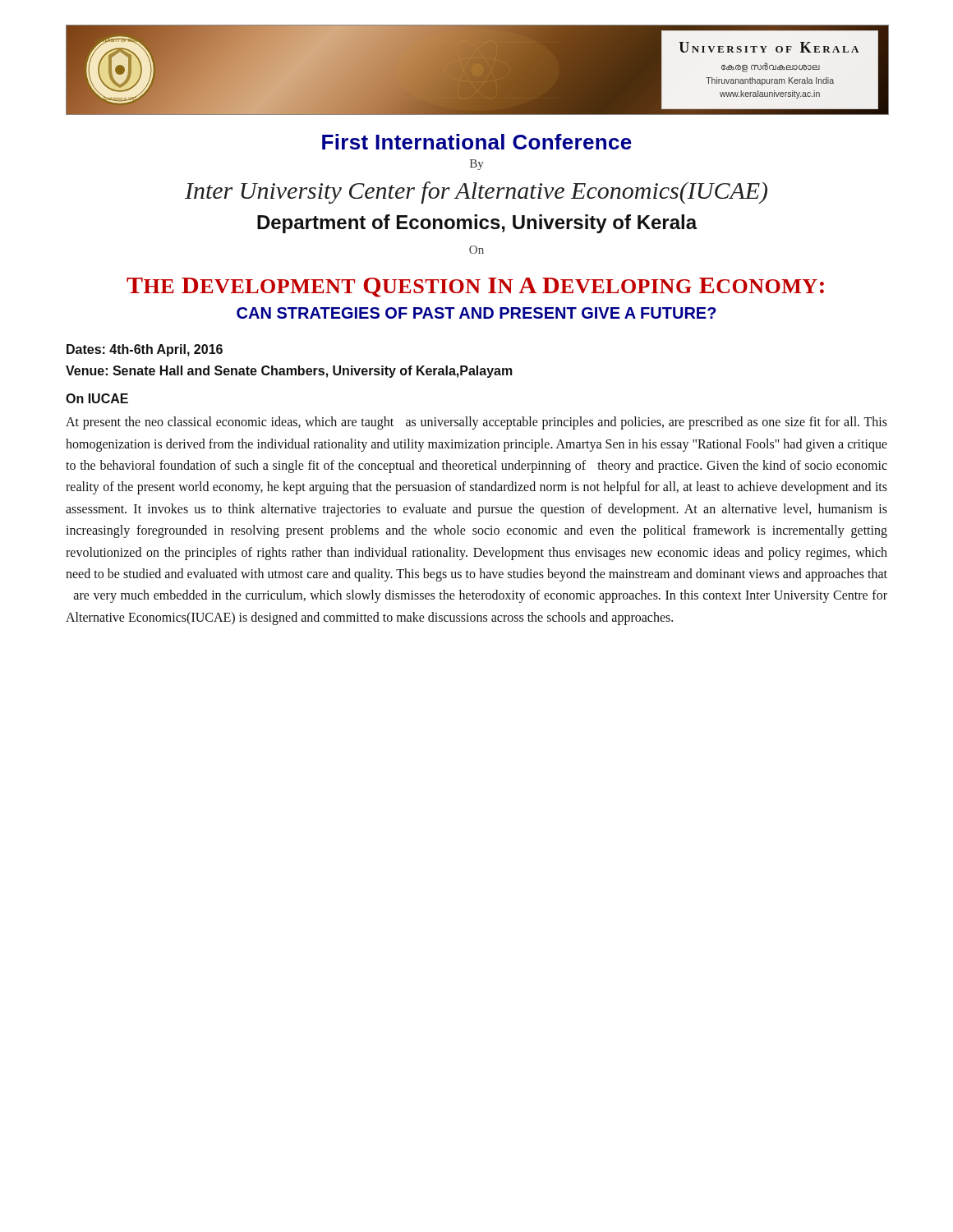Screen dimensions: 1232x953
Task: Find the block on this page that starts "Venue: Senate Hall and Senate Chambers, University"
Action: tap(476, 371)
